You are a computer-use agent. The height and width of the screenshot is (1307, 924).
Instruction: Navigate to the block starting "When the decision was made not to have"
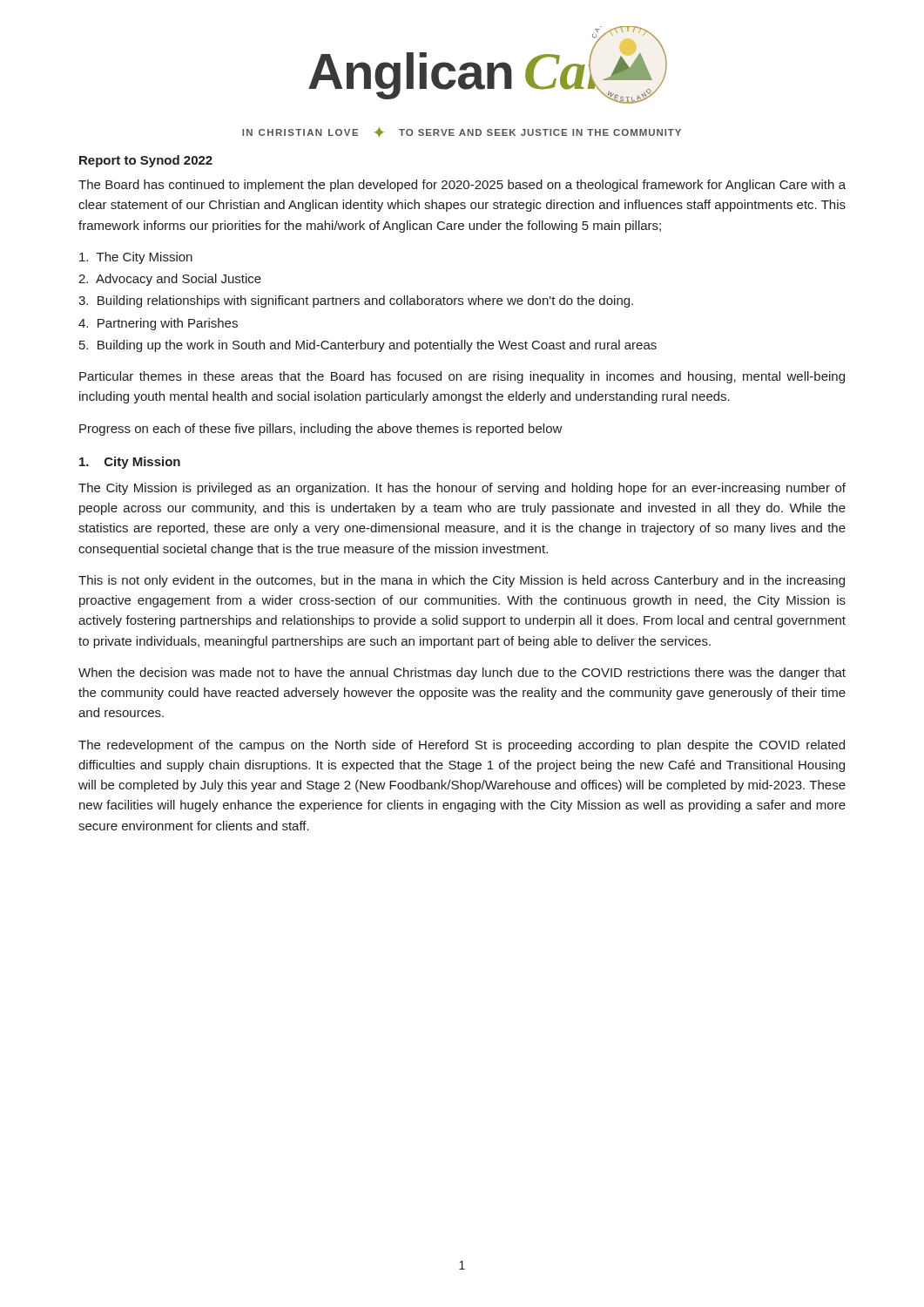coord(462,692)
